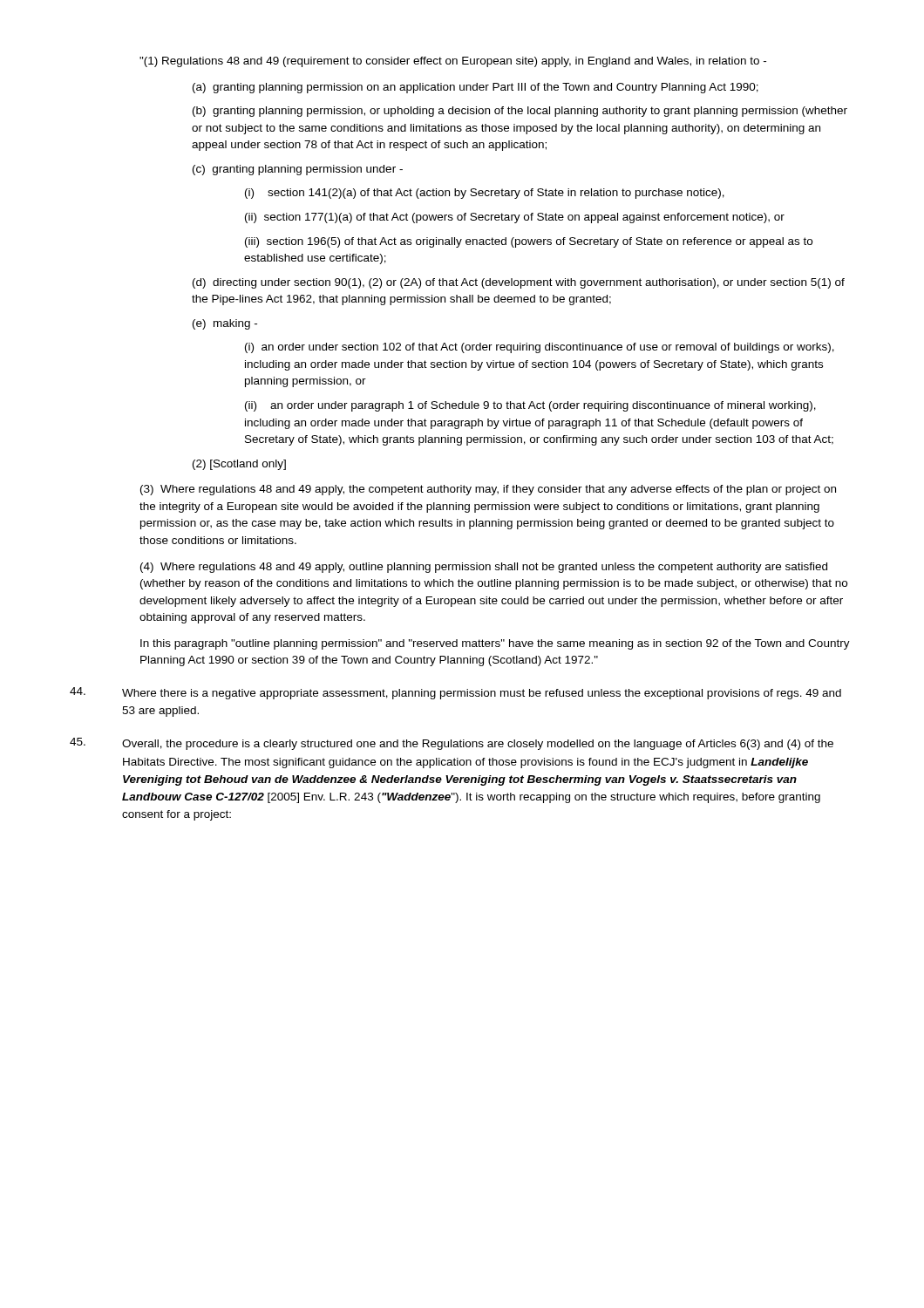The image size is (924, 1308).
Task: Navigate to the text starting "Where there is a negative appropriate"
Action: (x=462, y=702)
